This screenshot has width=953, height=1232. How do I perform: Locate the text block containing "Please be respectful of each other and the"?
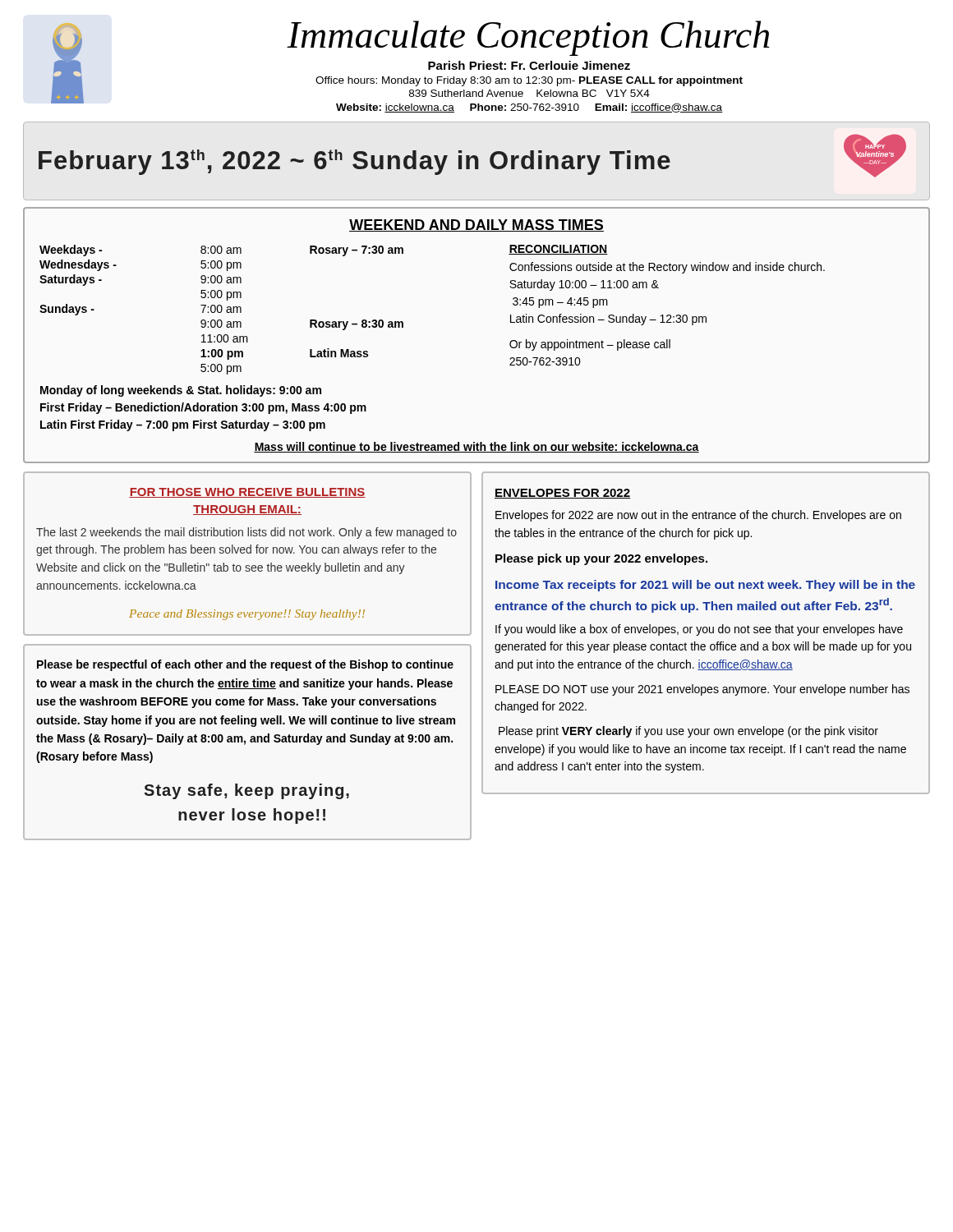(247, 742)
